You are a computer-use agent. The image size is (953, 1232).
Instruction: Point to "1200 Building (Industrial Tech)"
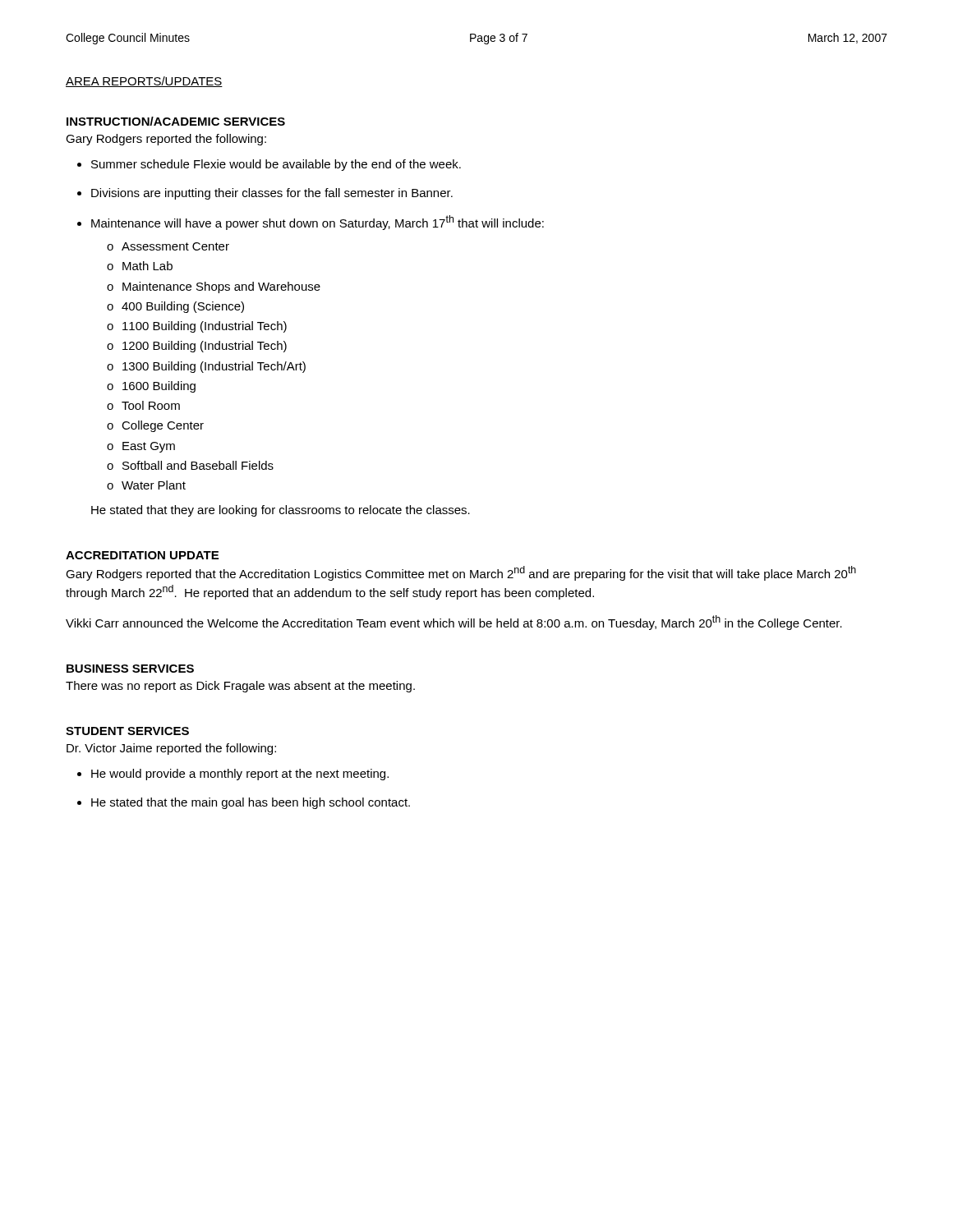pyautogui.click(x=204, y=346)
